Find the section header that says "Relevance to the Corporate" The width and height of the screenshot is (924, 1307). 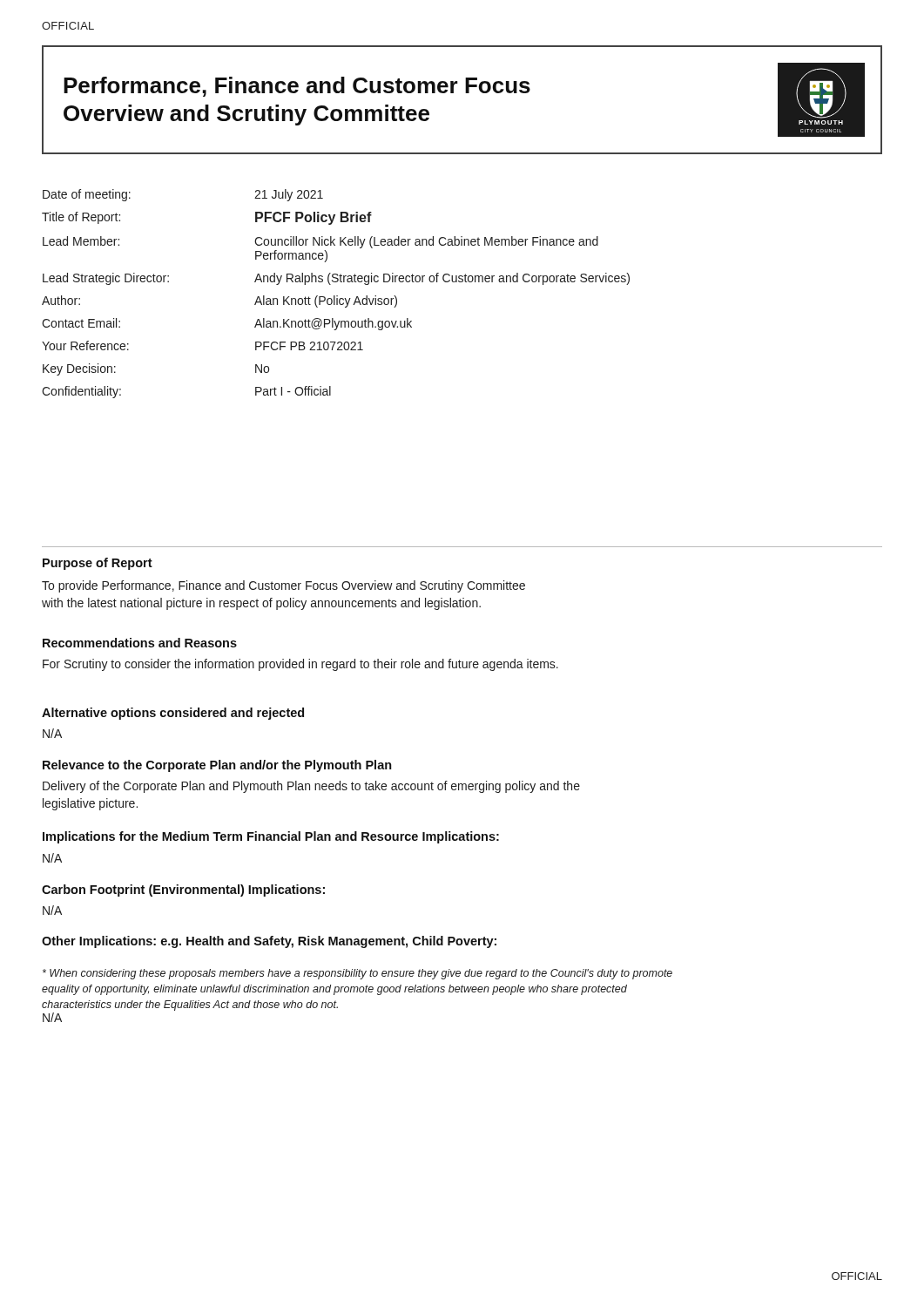coord(217,765)
